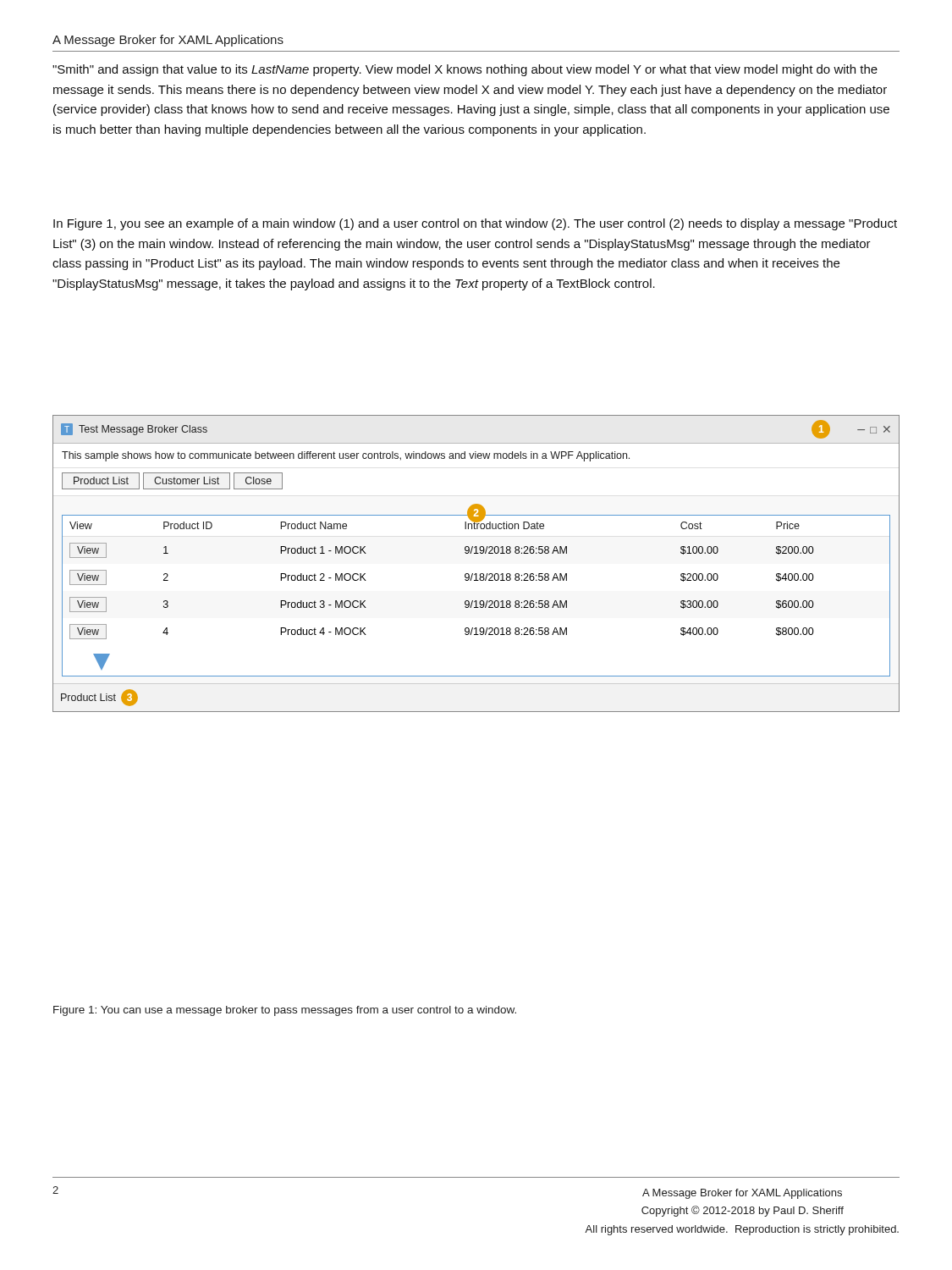The image size is (952, 1270).
Task: Find the screenshot
Action: click(x=476, y=563)
